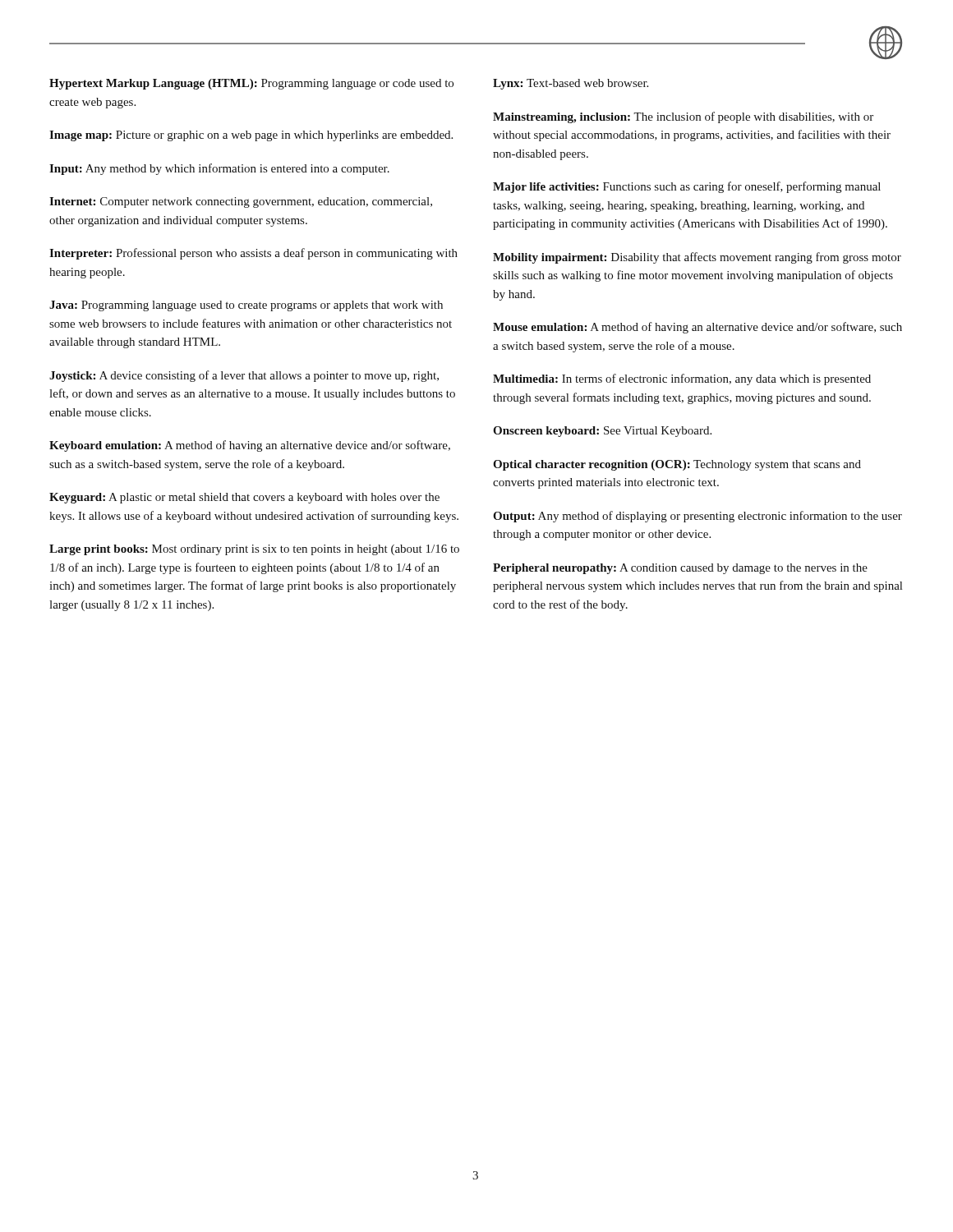
Task: Click on the list item that reads "Onscreen keyboard: See Virtual Keyboard."
Action: (603, 430)
